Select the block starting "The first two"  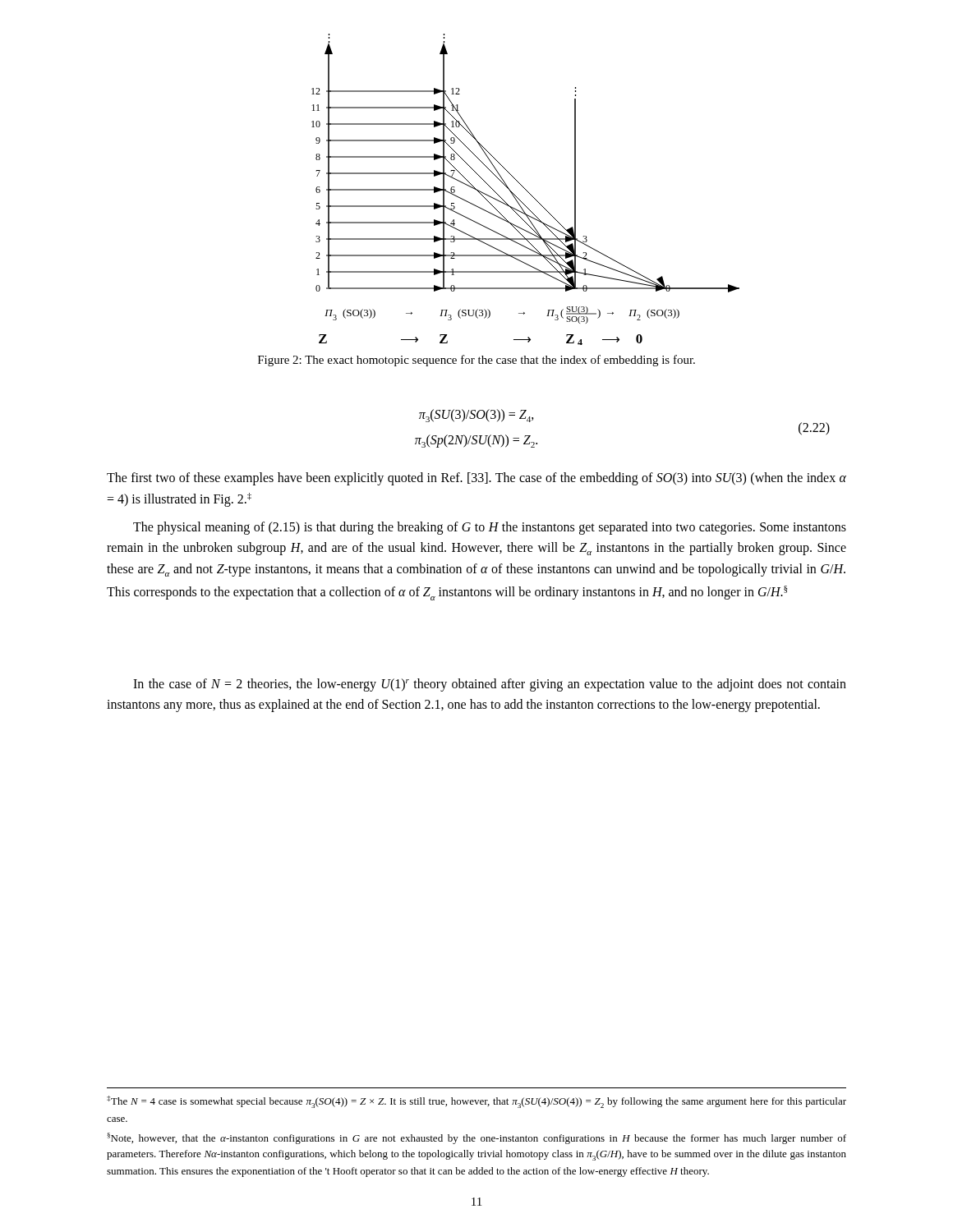(x=476, y=488)
